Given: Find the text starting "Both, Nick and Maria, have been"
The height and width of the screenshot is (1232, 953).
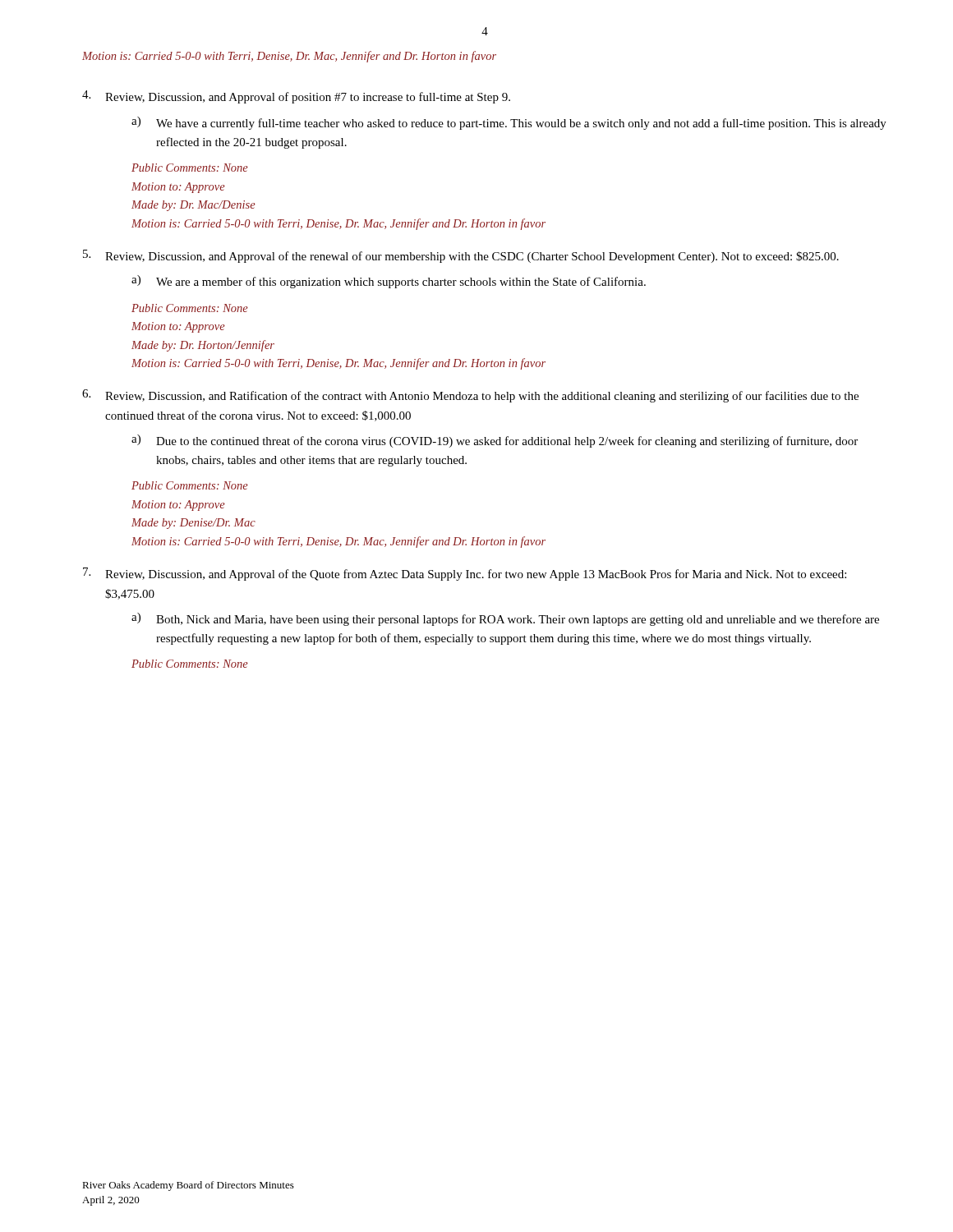Looking at the screenshot, I should (518, 629).
